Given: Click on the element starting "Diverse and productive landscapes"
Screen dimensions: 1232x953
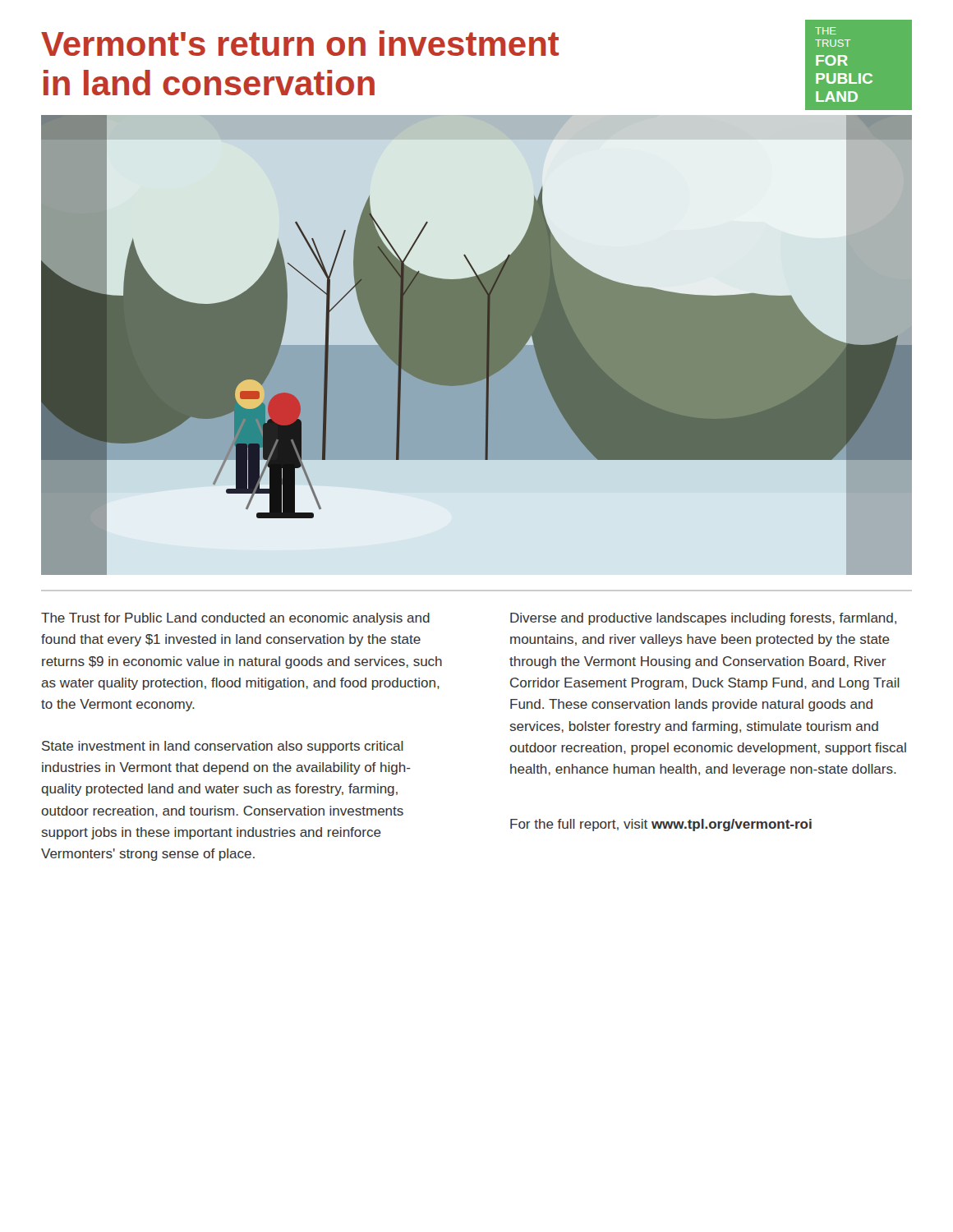Looking at the screenshot, I should coord(711,722).
